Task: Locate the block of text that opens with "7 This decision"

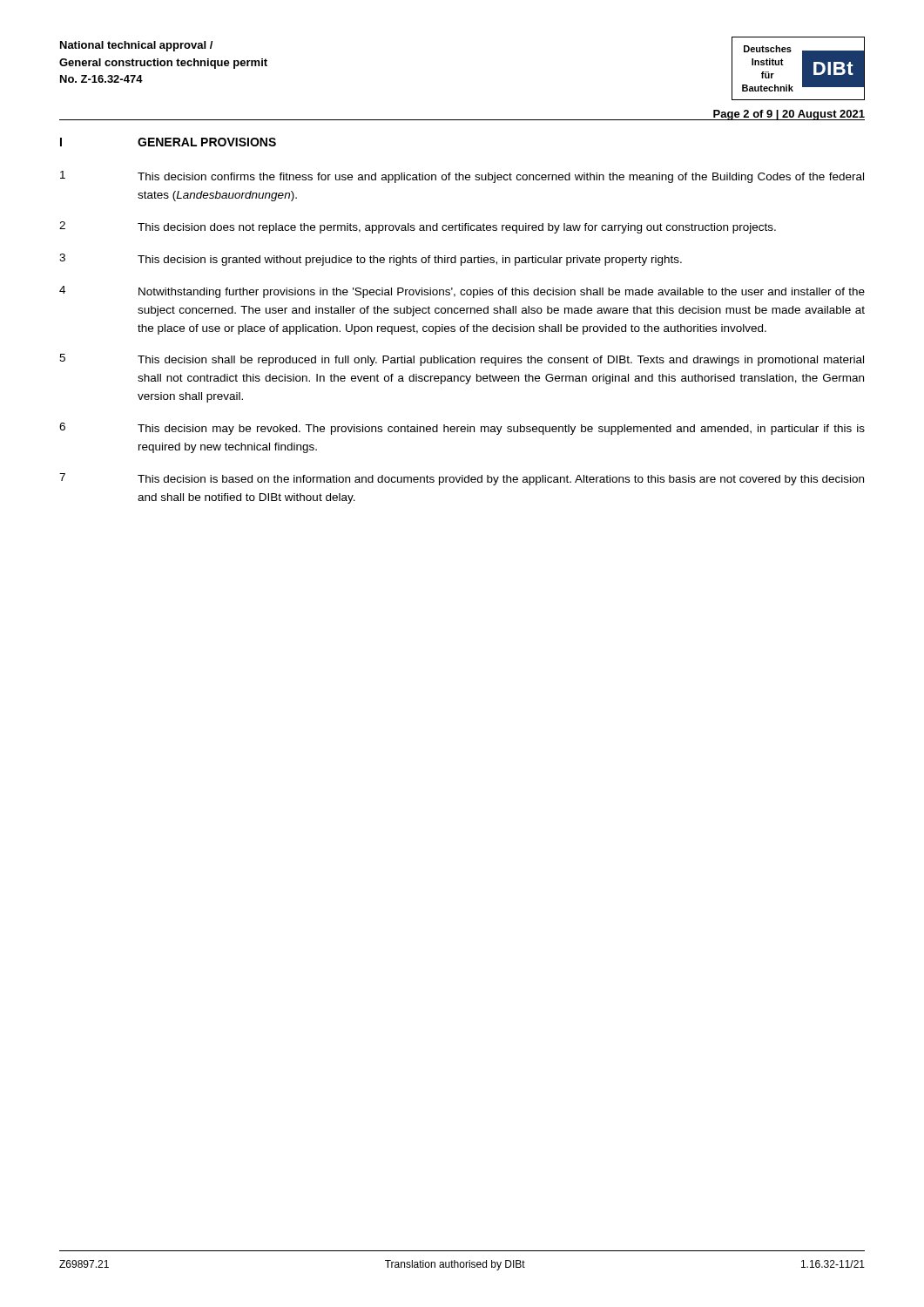Action: pos(462,489)
